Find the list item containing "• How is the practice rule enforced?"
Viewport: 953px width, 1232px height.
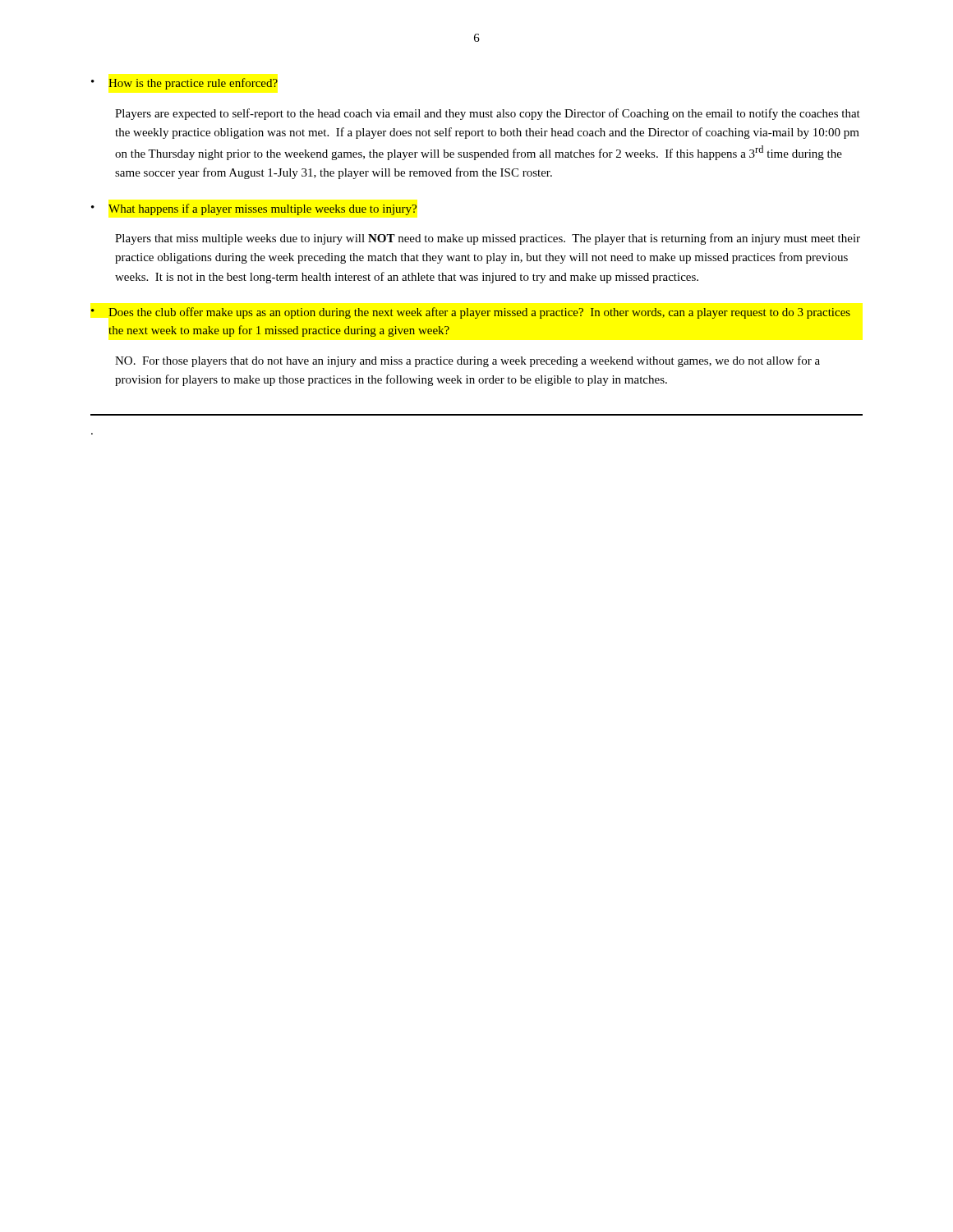pyautogui.click(x=184, y=84)
